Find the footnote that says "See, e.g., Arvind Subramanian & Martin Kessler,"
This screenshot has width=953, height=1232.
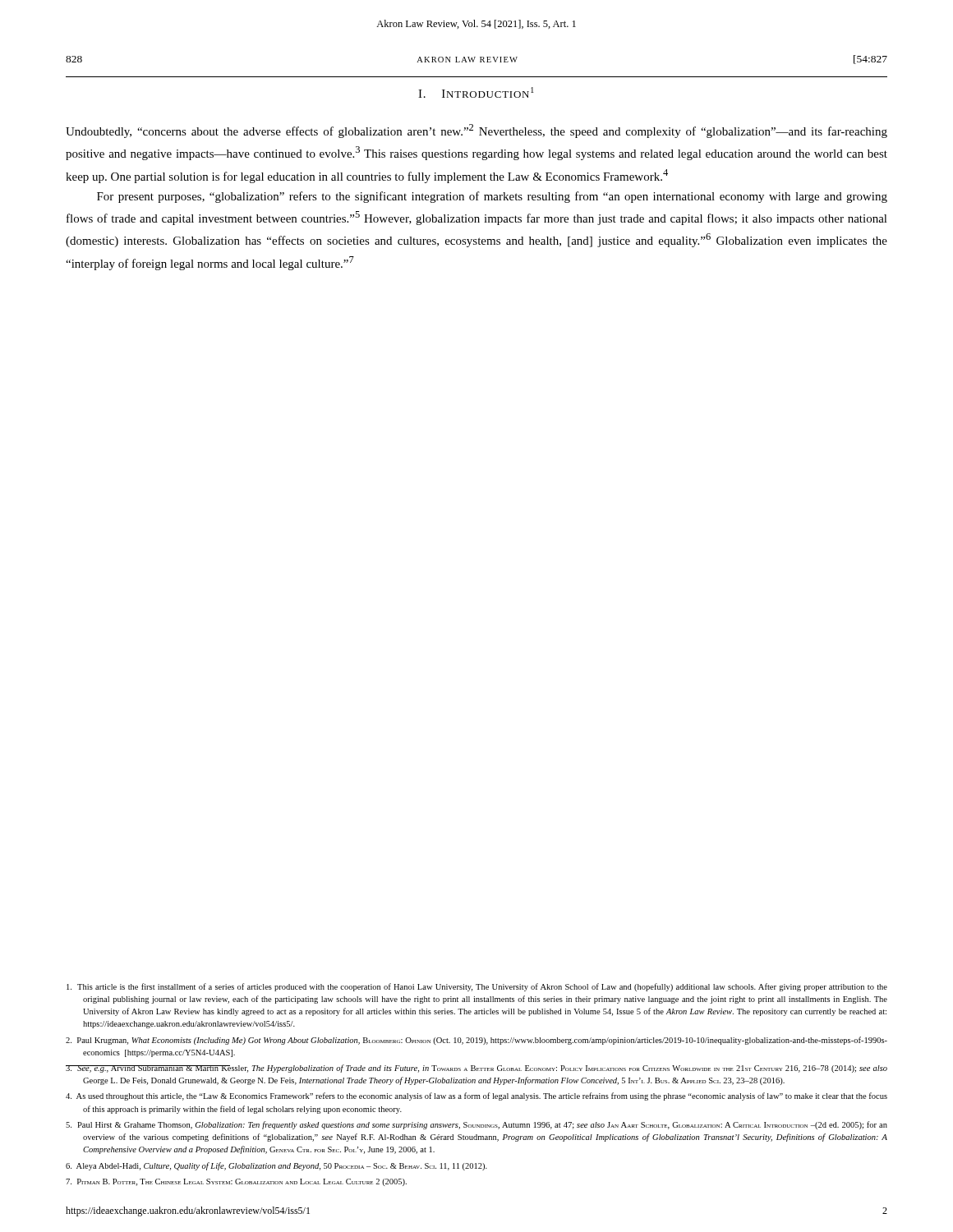pyautogui.click(x=476, y=1074)
